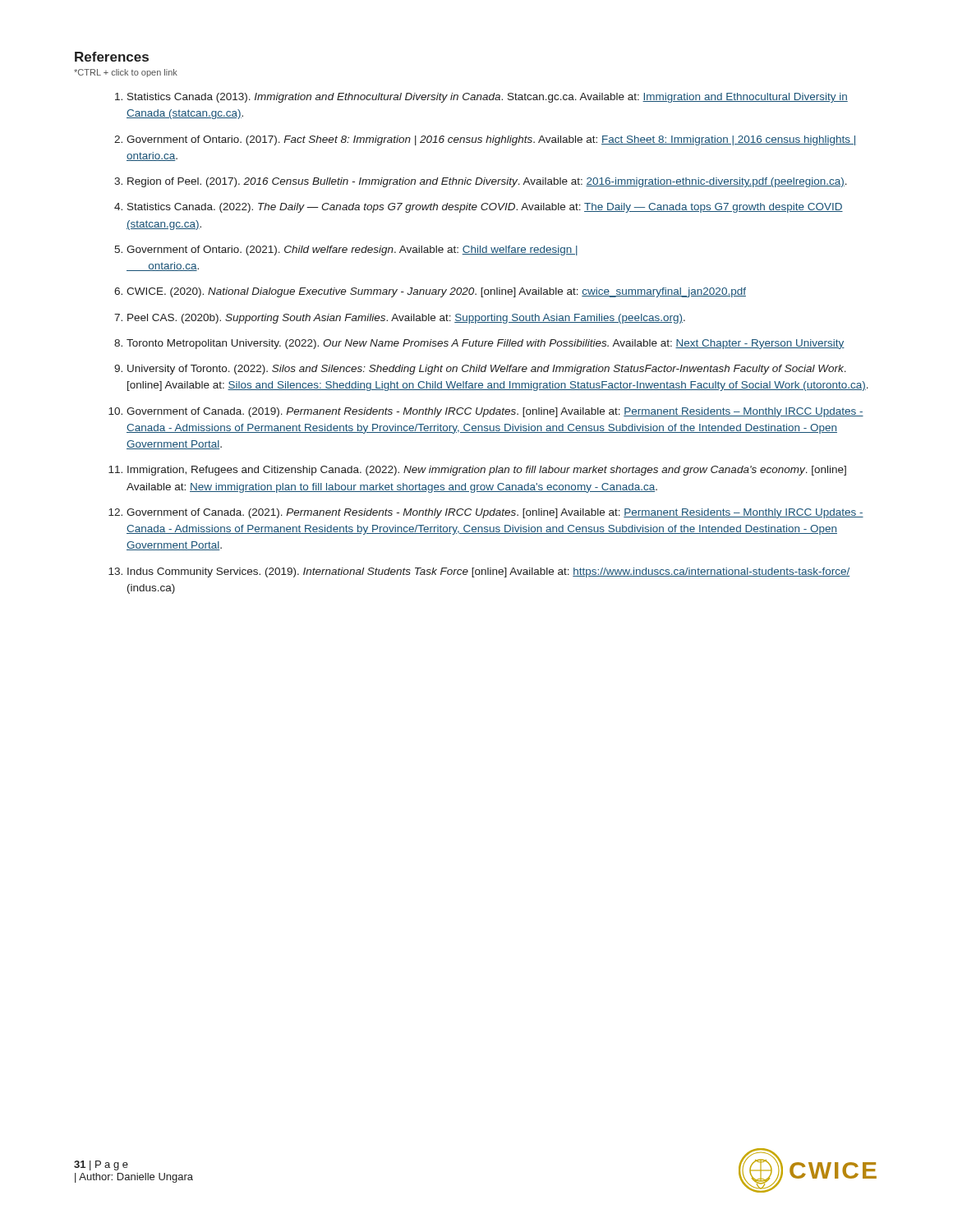This screenshot has width=953, height=1232.
Task: Select the list item with the text "Government of Ontario. (2017)."
Action: click(491, 147)
